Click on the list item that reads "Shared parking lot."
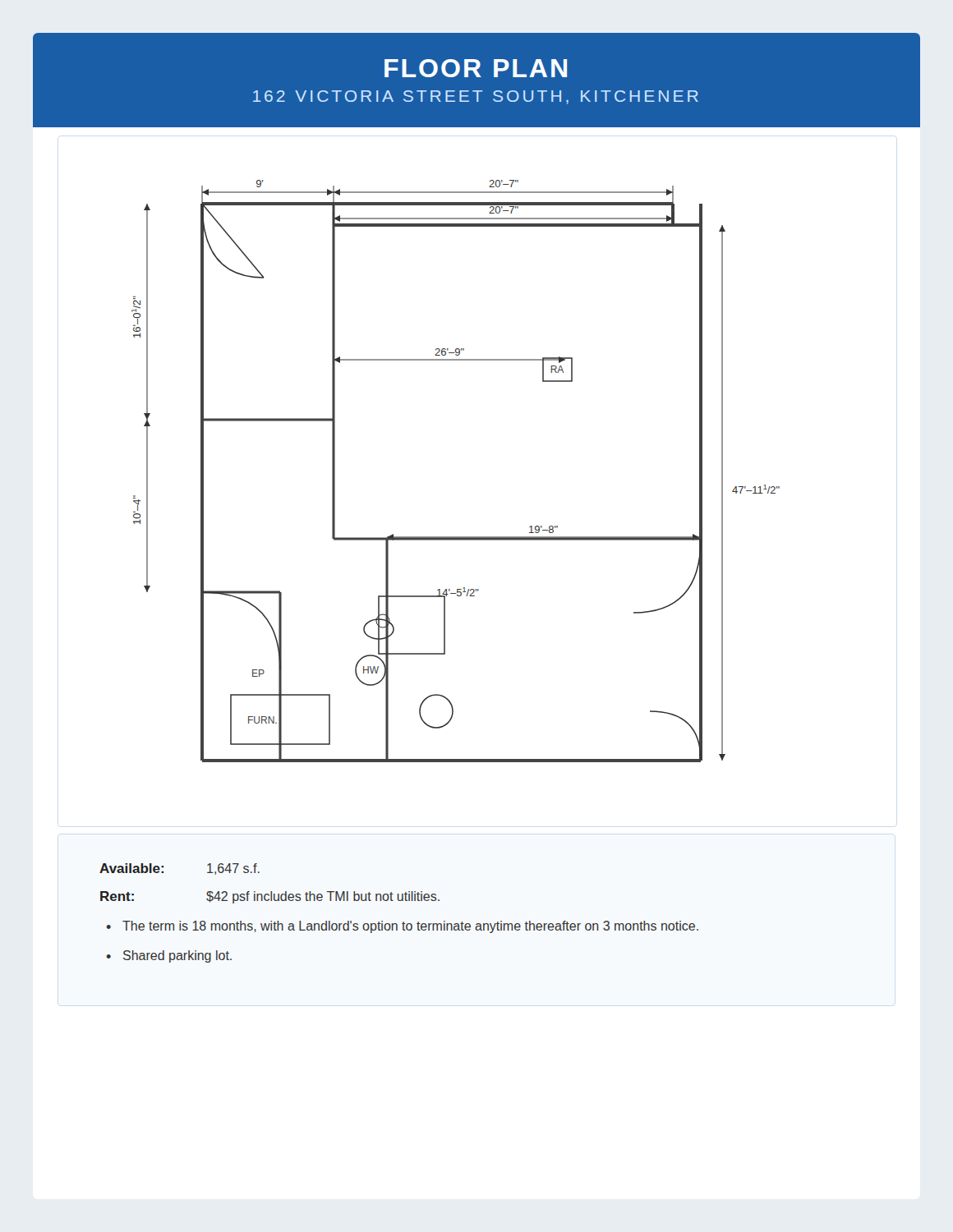Screen dimensions: 1232x953 178,956
